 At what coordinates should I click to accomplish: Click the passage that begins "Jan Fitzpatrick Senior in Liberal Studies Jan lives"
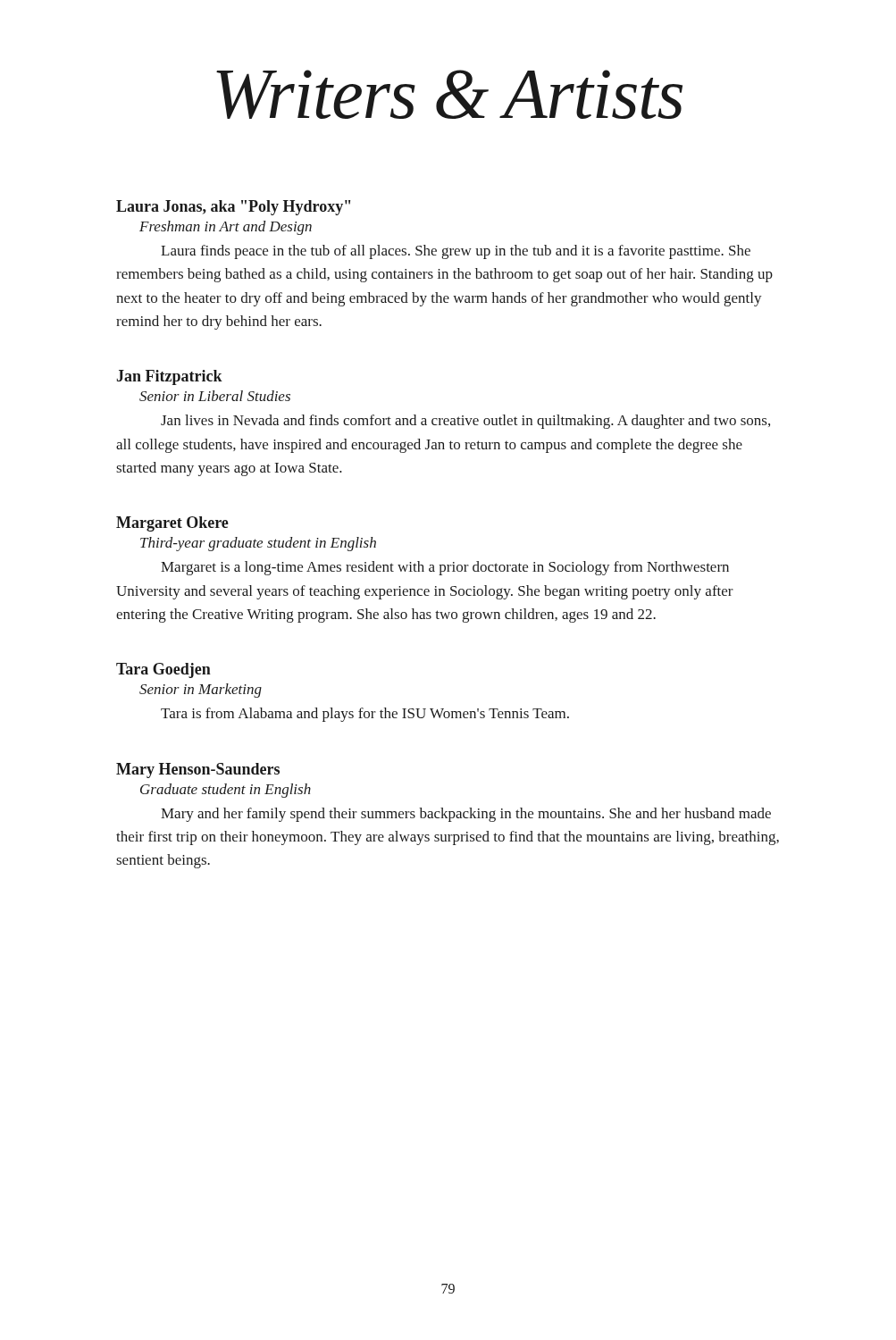(x=448, y=424)
